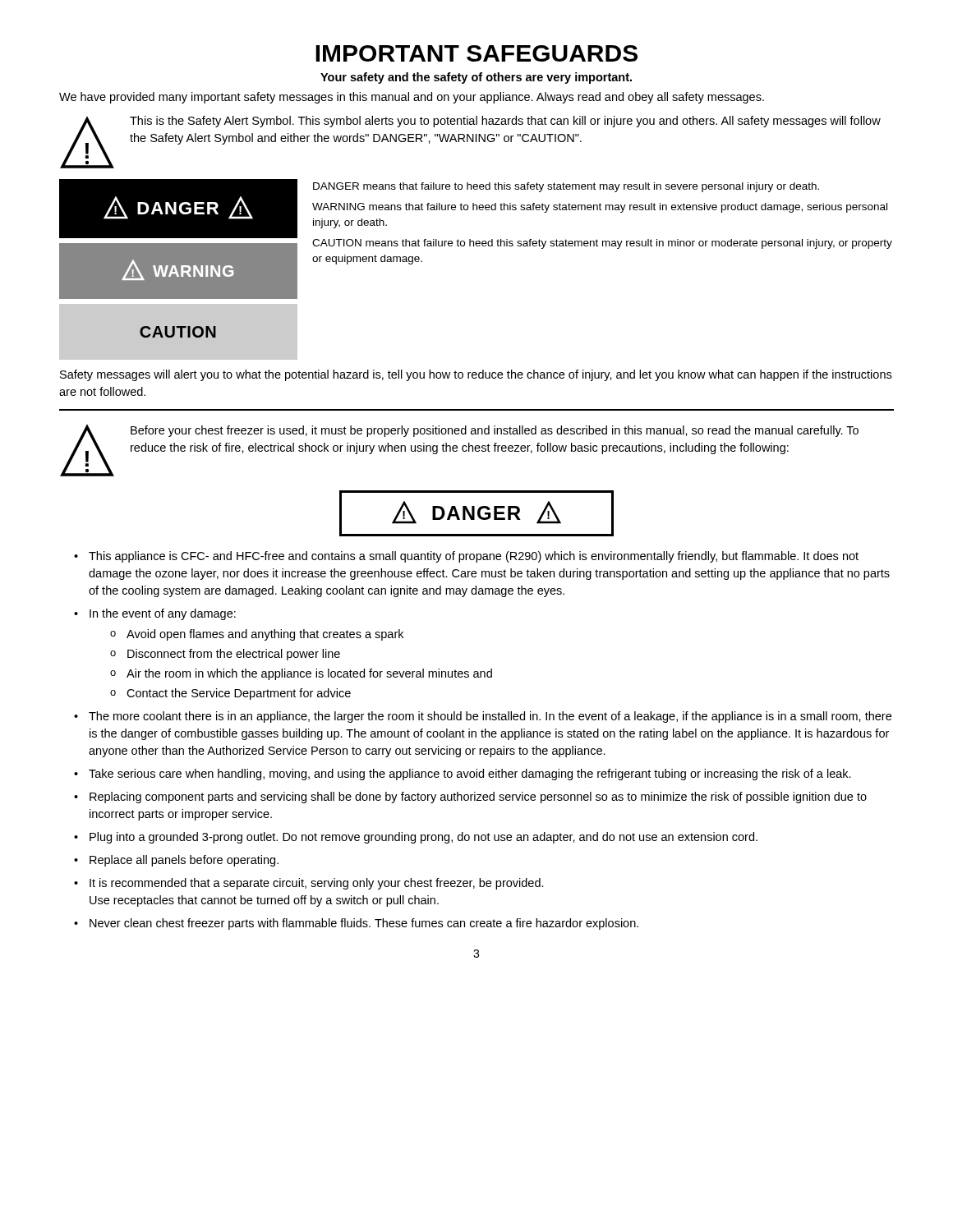
Task: Select the list item that says "The more coolant there is in"
Action: pos(490,734)
